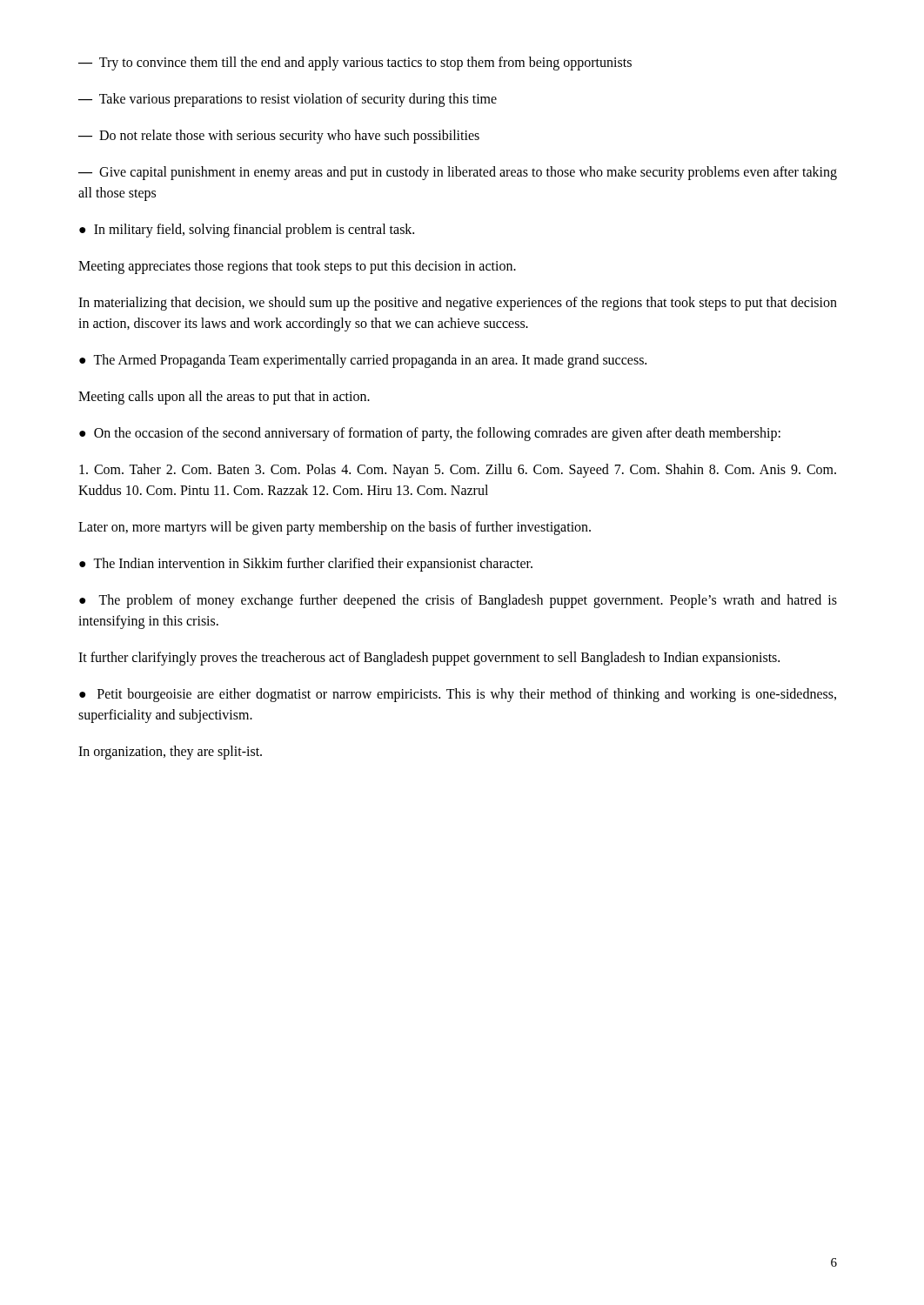924x1305 pixels.
Task: Point to the element starting "● The Indian"
Action: (x=306, y=563)
